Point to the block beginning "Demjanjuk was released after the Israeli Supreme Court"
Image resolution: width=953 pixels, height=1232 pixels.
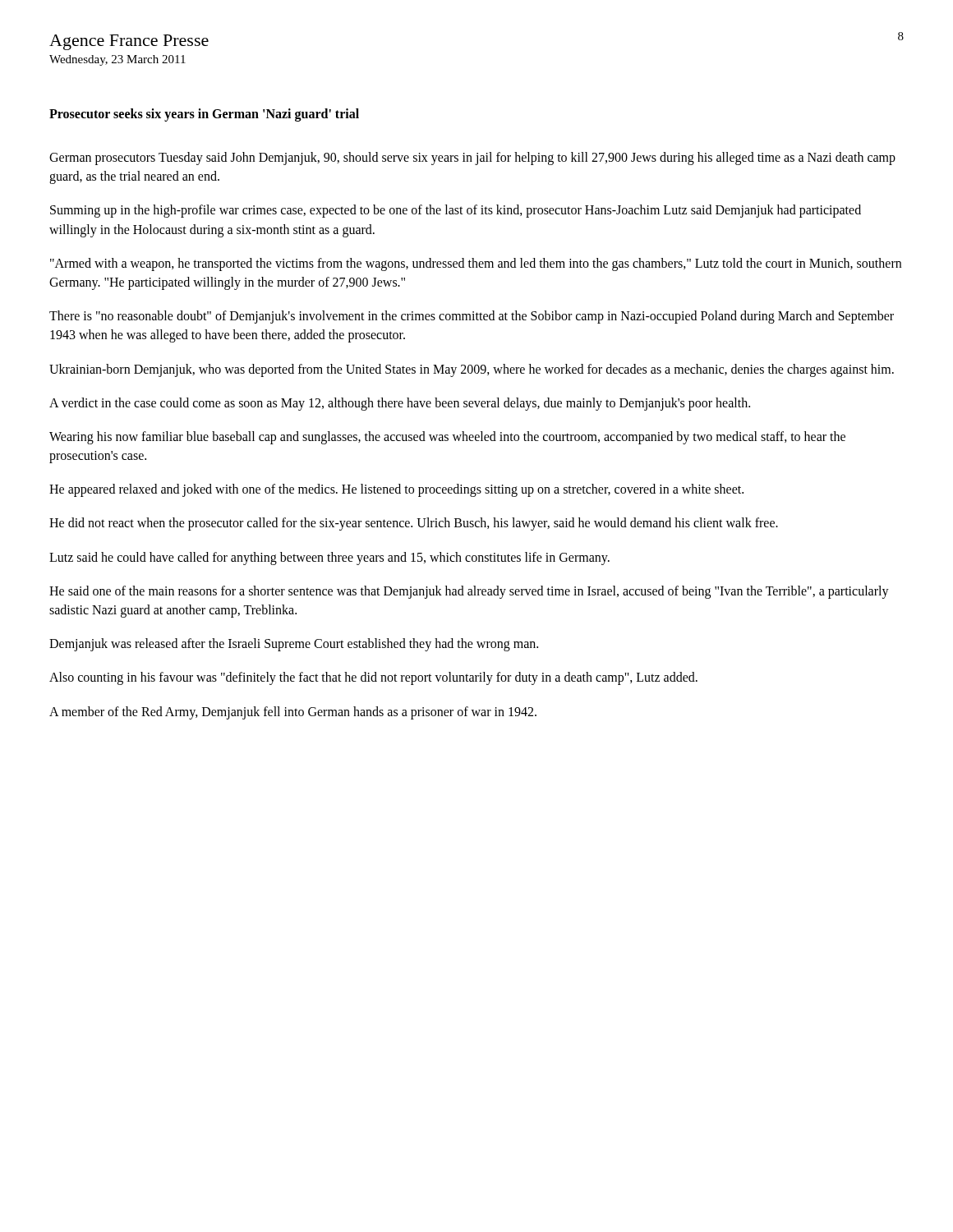294,644
